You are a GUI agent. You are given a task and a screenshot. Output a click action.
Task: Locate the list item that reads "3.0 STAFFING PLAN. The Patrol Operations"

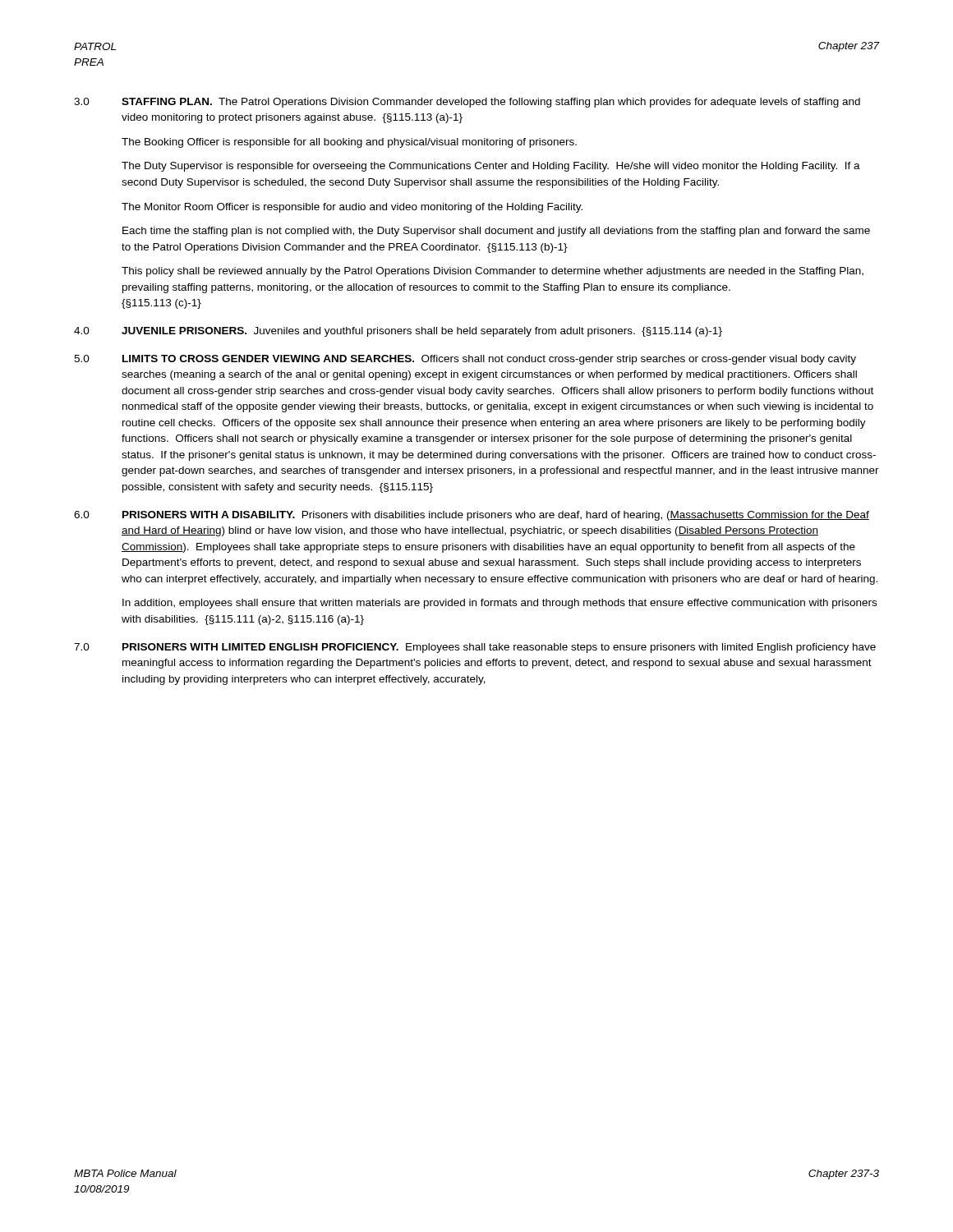(476, 202)
